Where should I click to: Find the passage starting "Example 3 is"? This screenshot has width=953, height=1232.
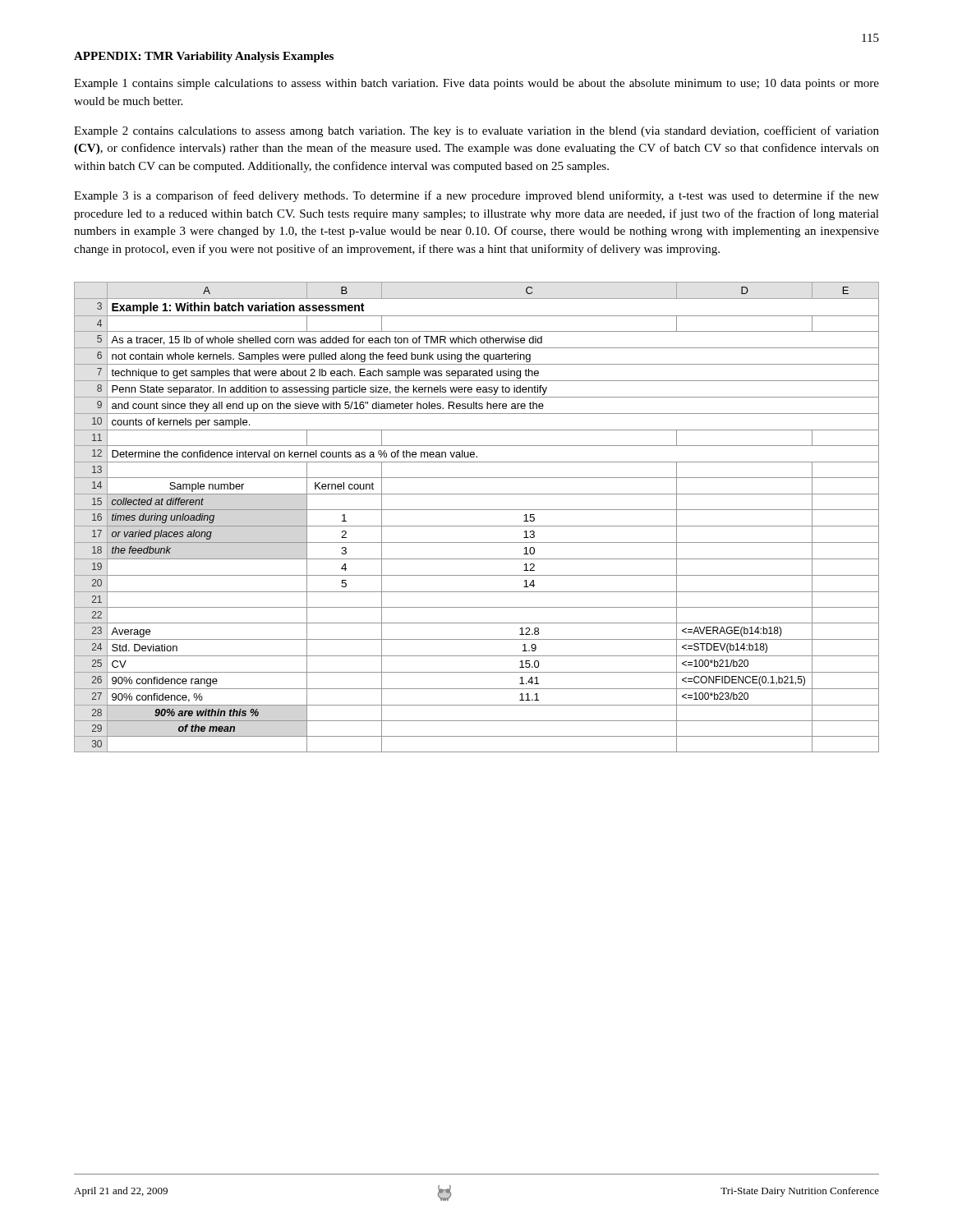(476, 222)
